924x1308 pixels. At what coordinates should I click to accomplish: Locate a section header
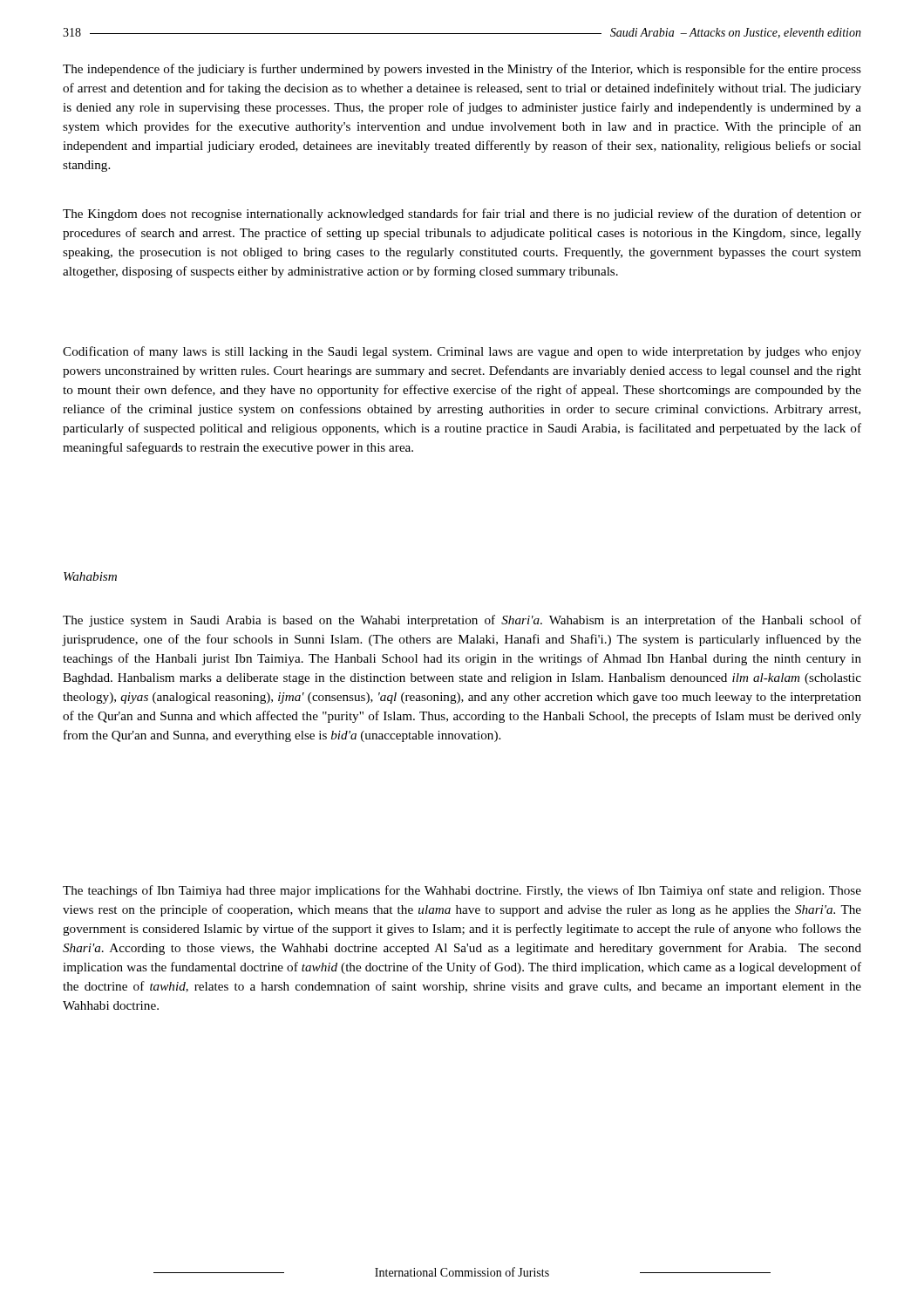[x=90, y=576]
